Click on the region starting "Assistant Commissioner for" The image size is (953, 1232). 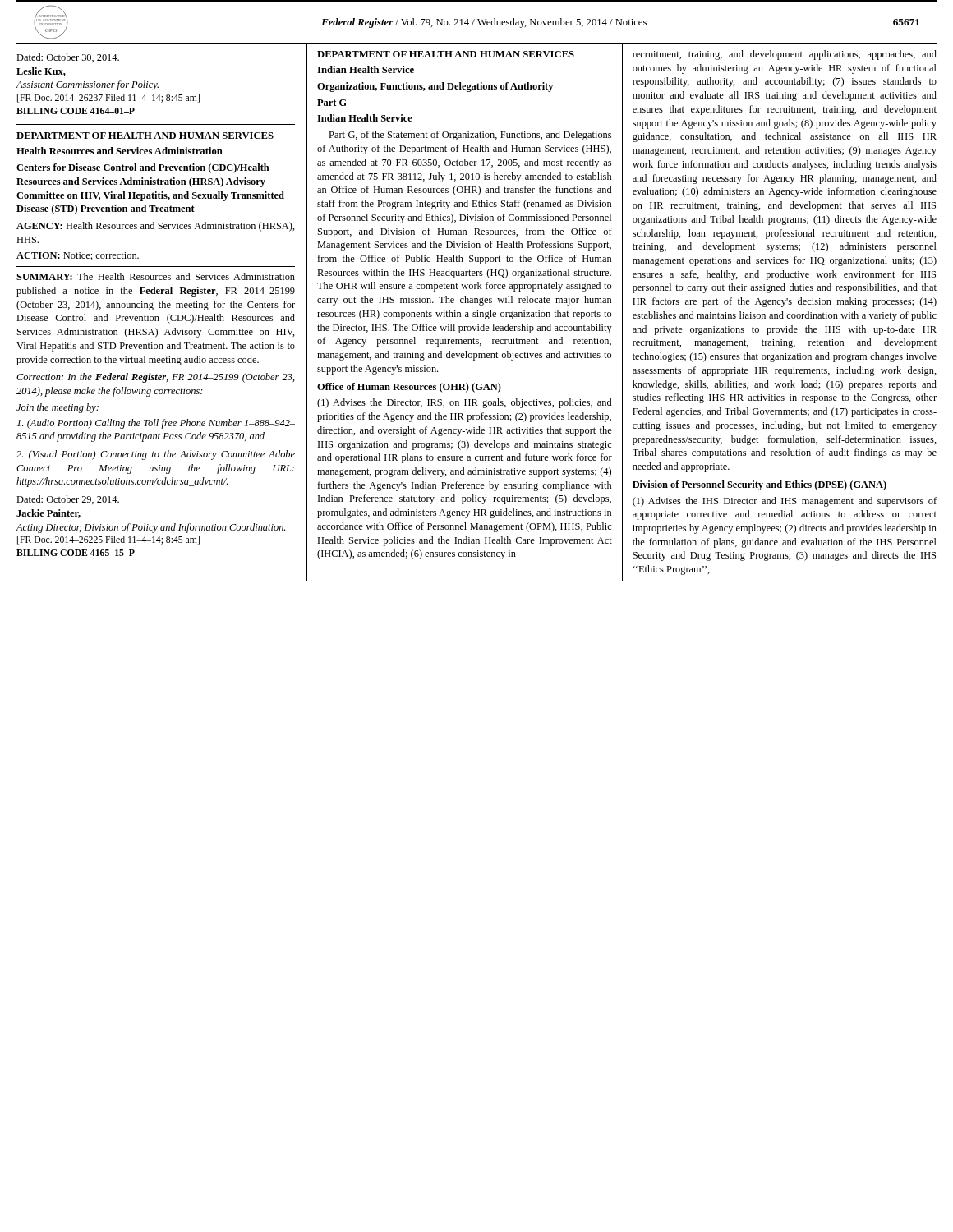88,85
